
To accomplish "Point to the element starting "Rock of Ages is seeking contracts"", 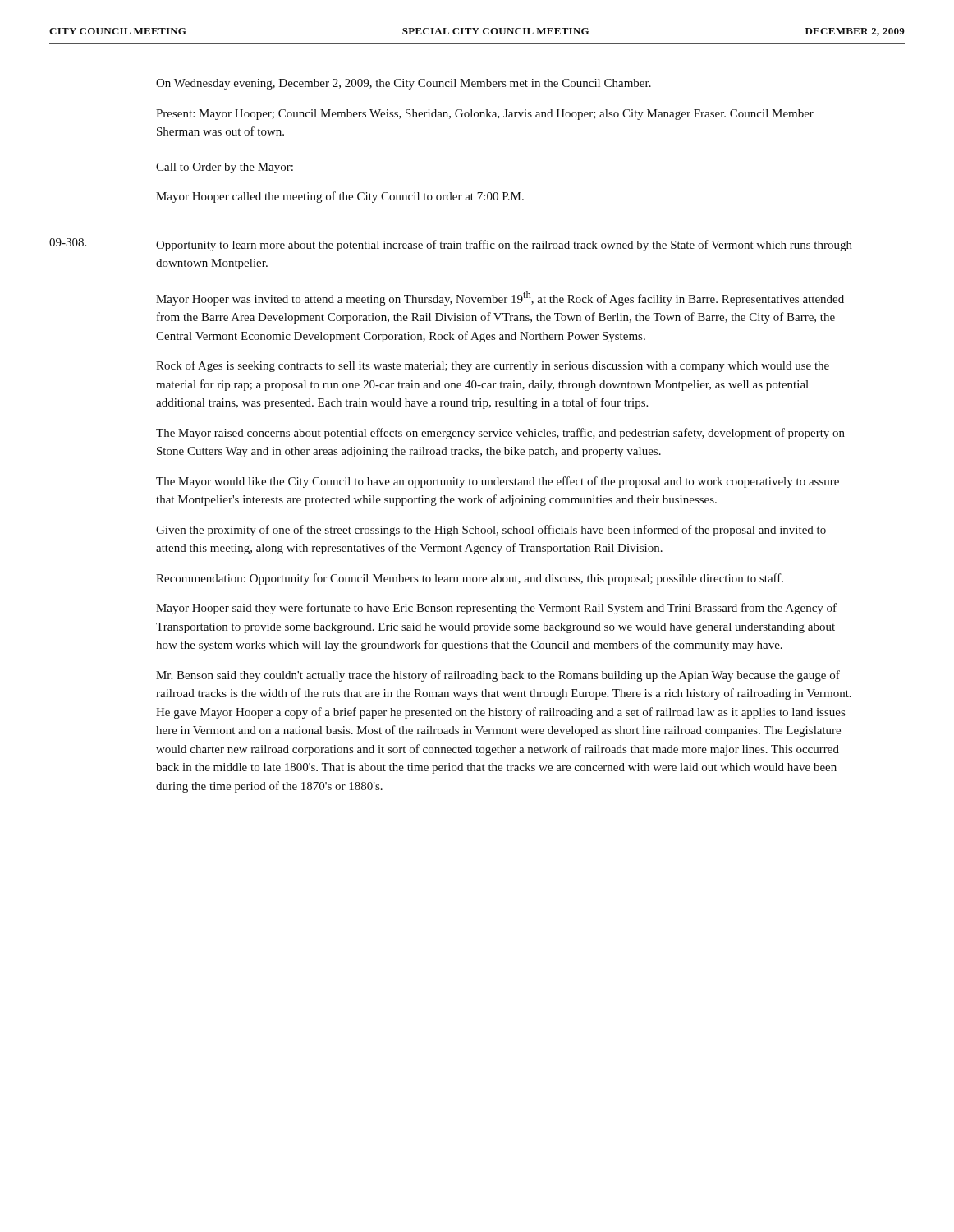I will tap(493, 384).
